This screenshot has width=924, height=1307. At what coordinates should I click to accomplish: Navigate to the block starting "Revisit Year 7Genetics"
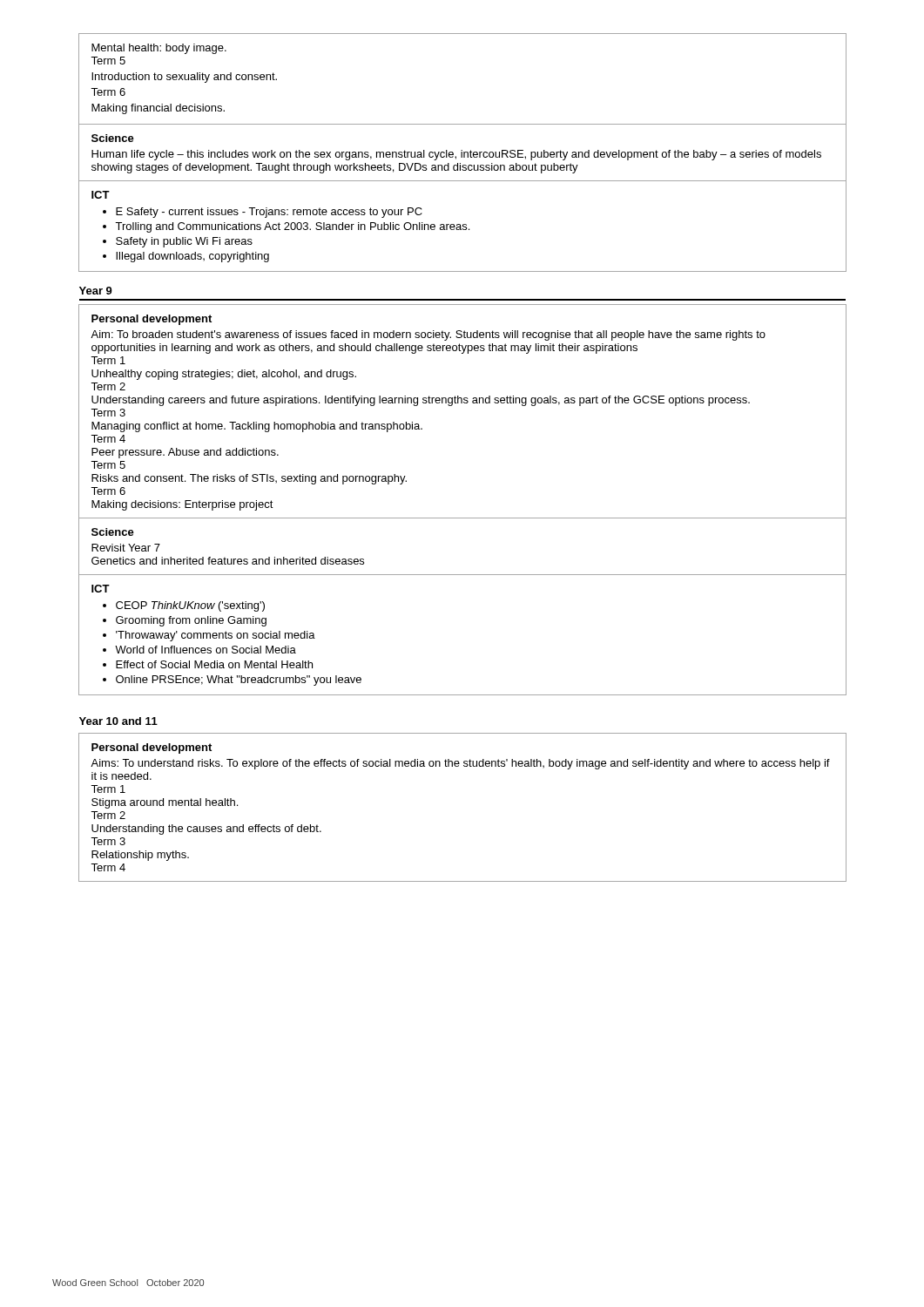[228, 554]
